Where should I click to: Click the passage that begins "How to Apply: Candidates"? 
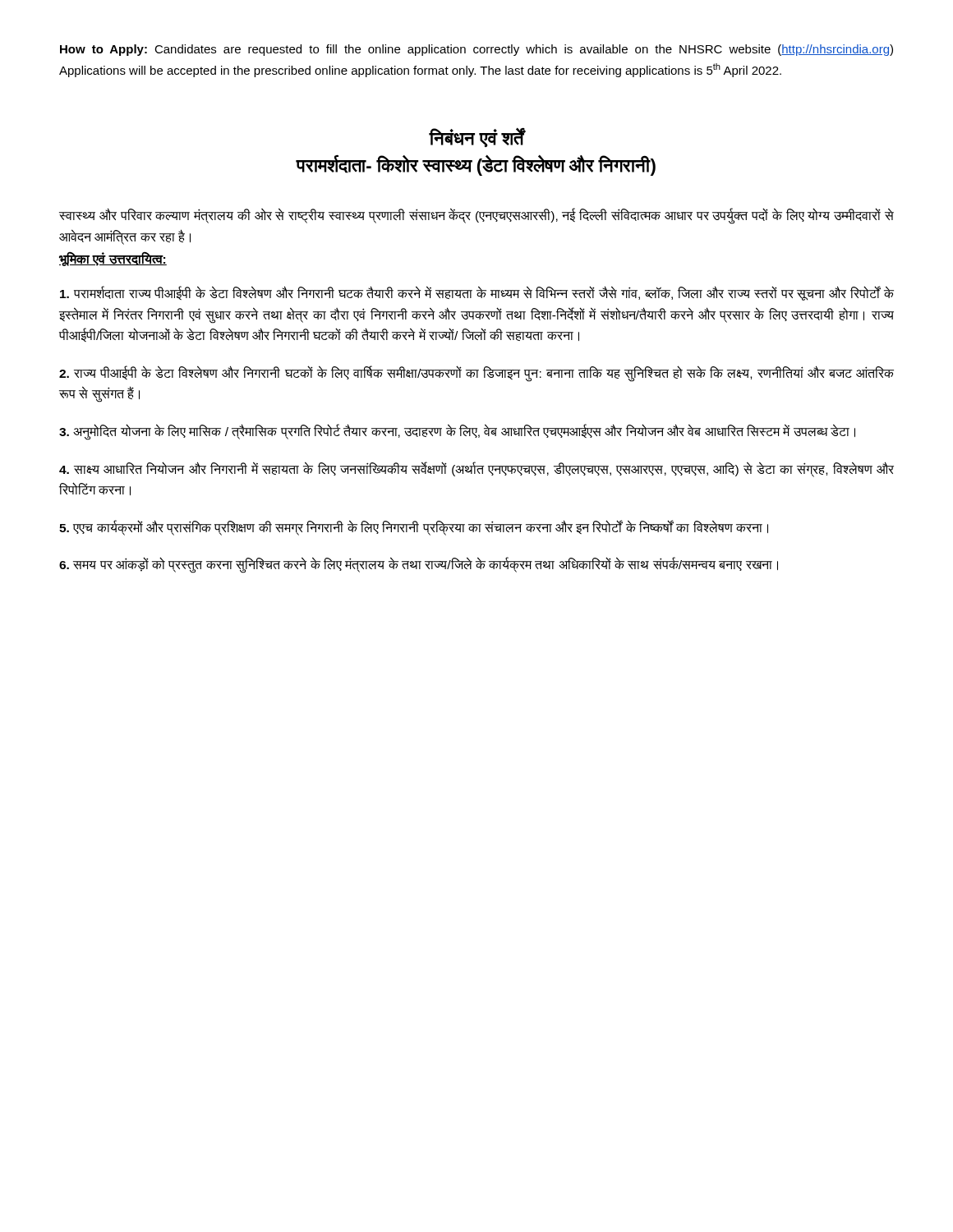(476, 60)
